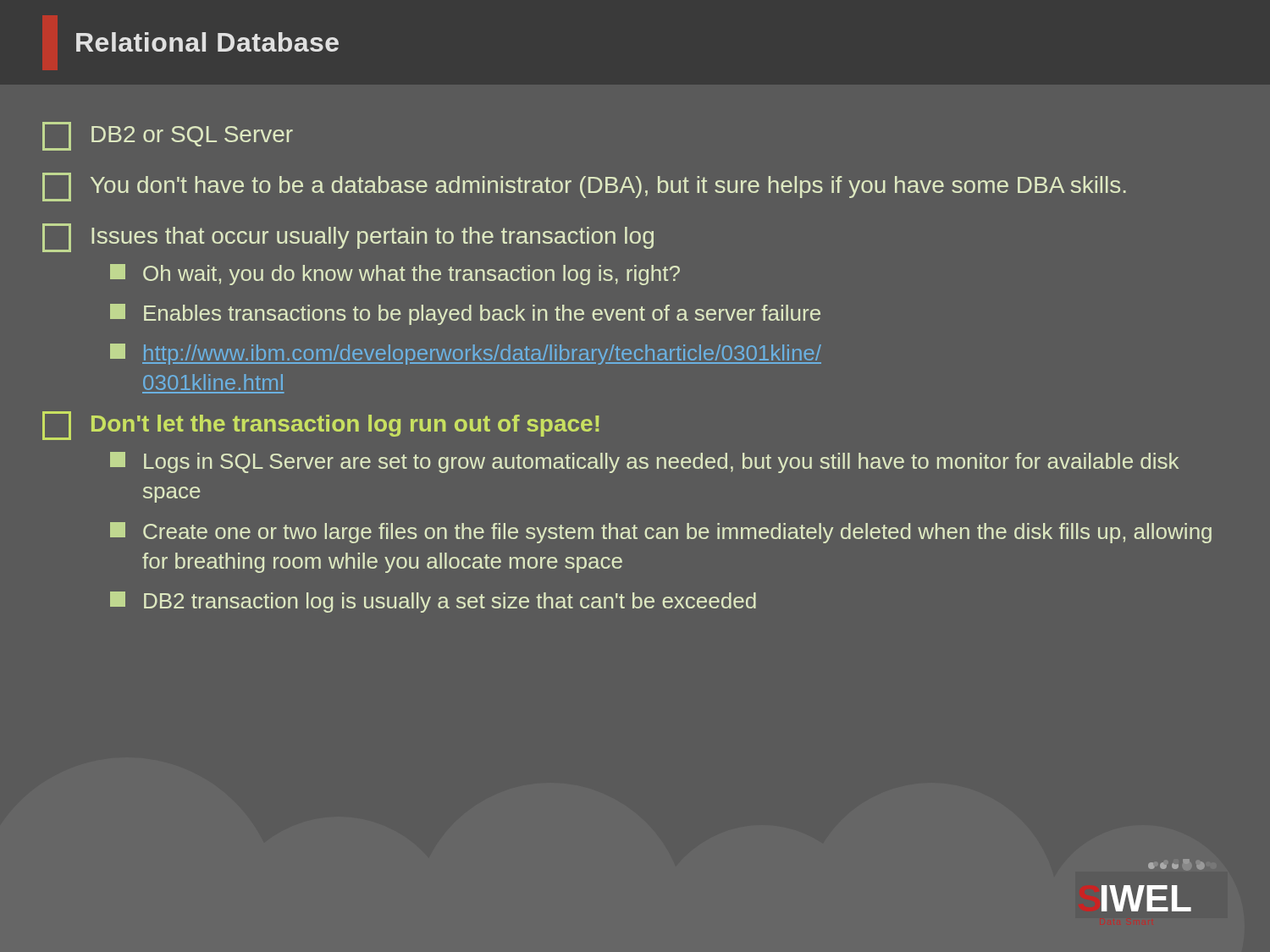The height and width of the screenshot is (952, 1270).
Task: Select the list item containing "DB2 transaction log is usually a"
Action: coord(669,601)
